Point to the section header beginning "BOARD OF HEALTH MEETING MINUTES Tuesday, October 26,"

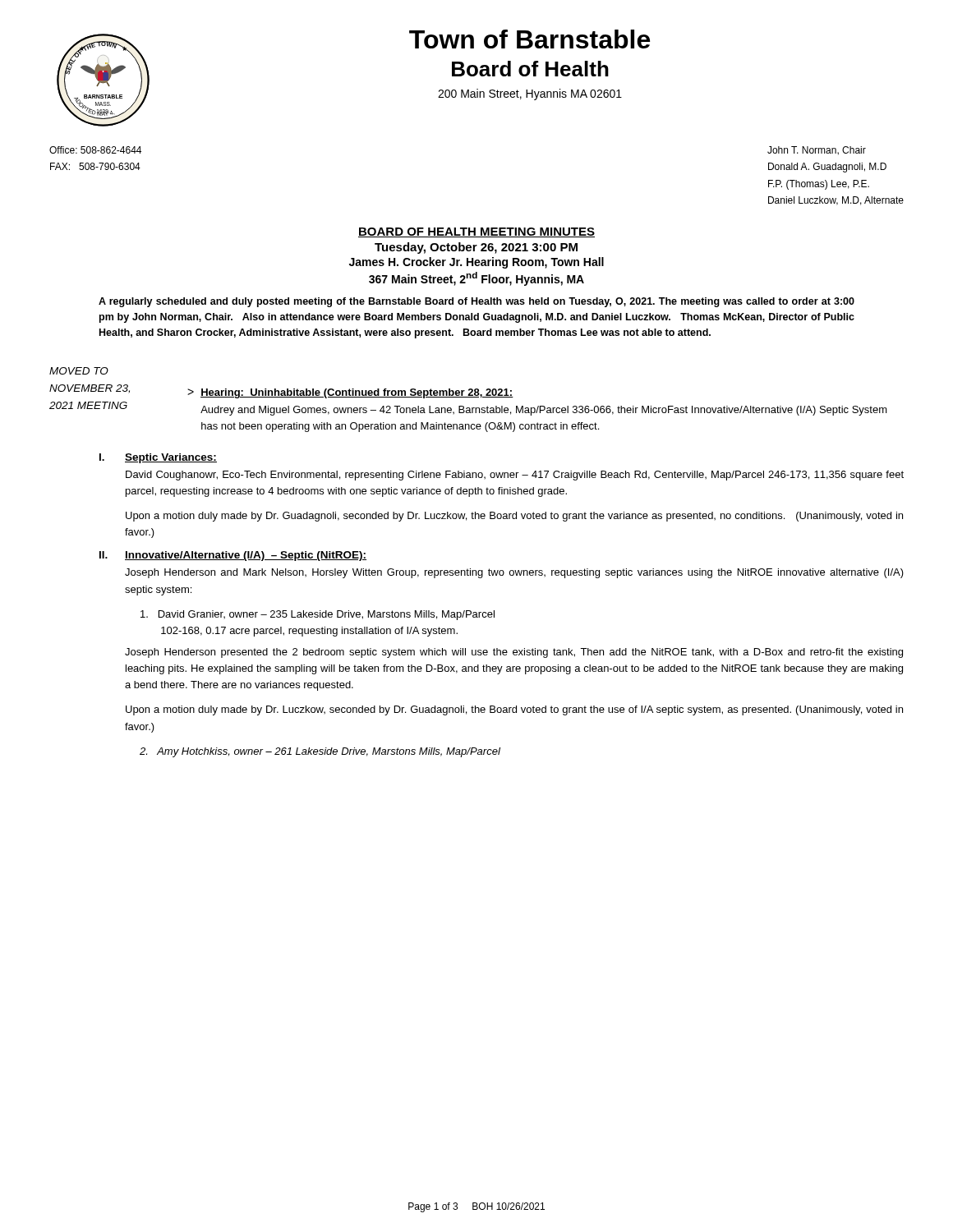click(476, 255)
